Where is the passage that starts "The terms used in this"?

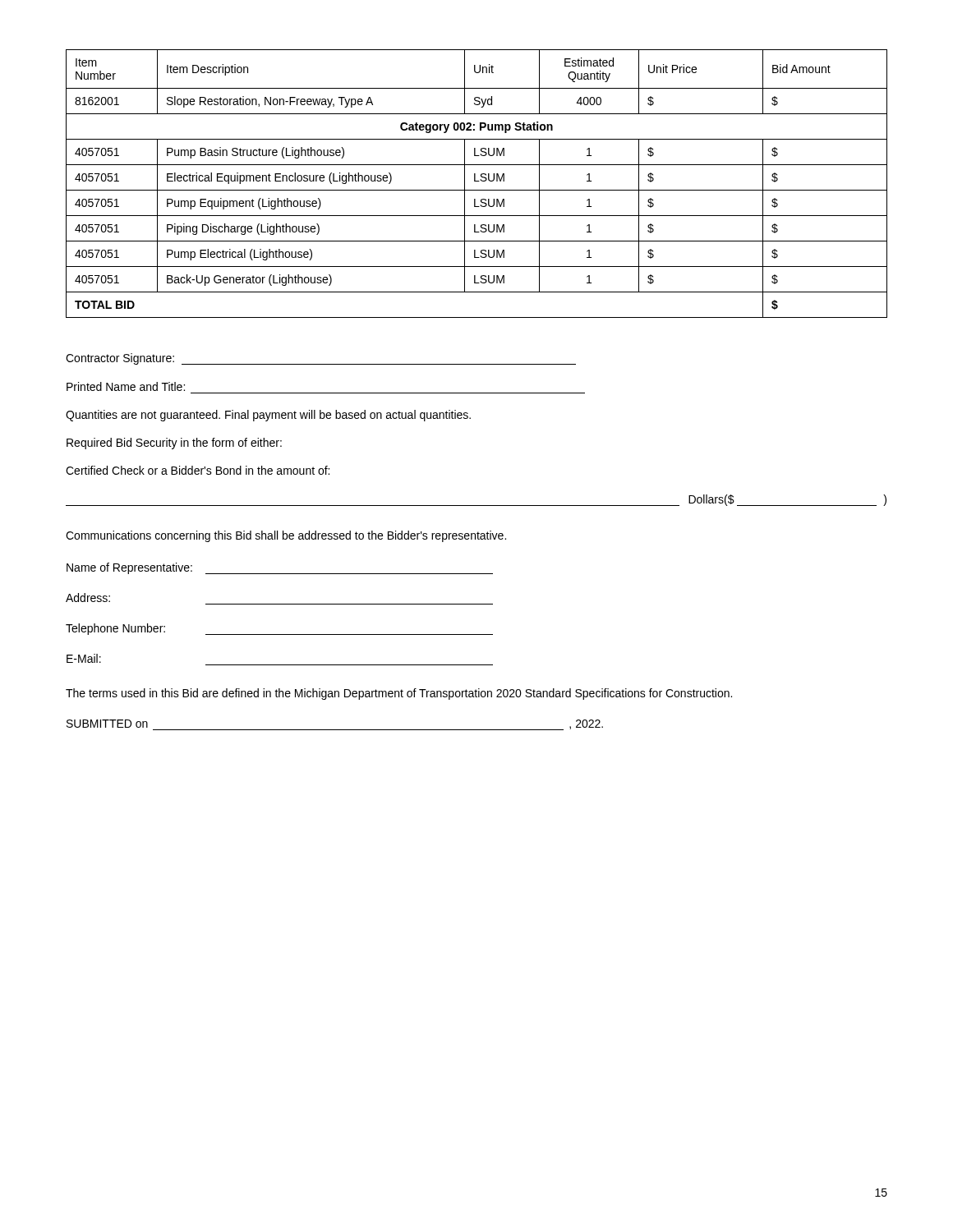tap(399, 693)
